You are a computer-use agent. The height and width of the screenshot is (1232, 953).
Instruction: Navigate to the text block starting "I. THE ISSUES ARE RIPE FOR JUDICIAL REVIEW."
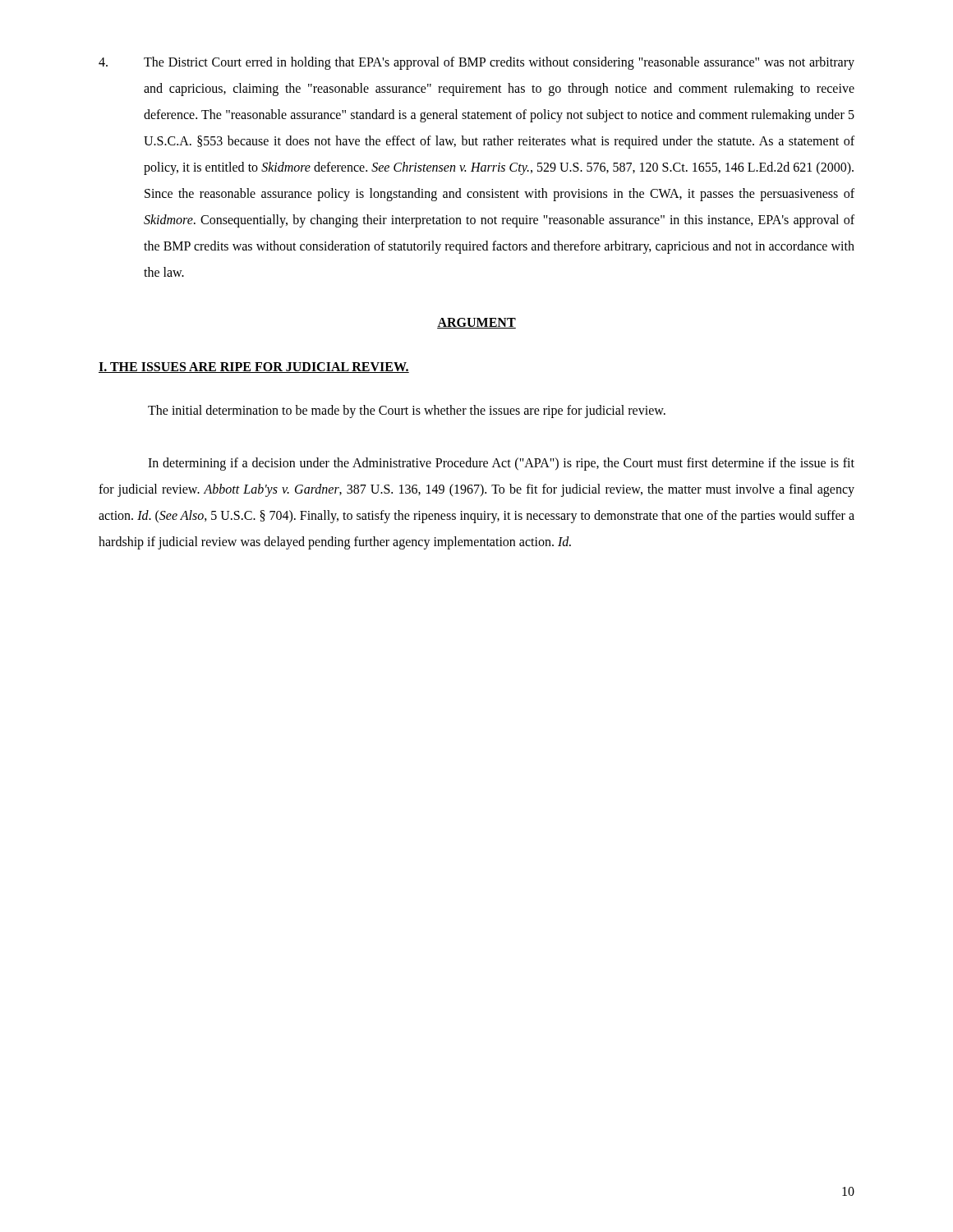(254, 367)
